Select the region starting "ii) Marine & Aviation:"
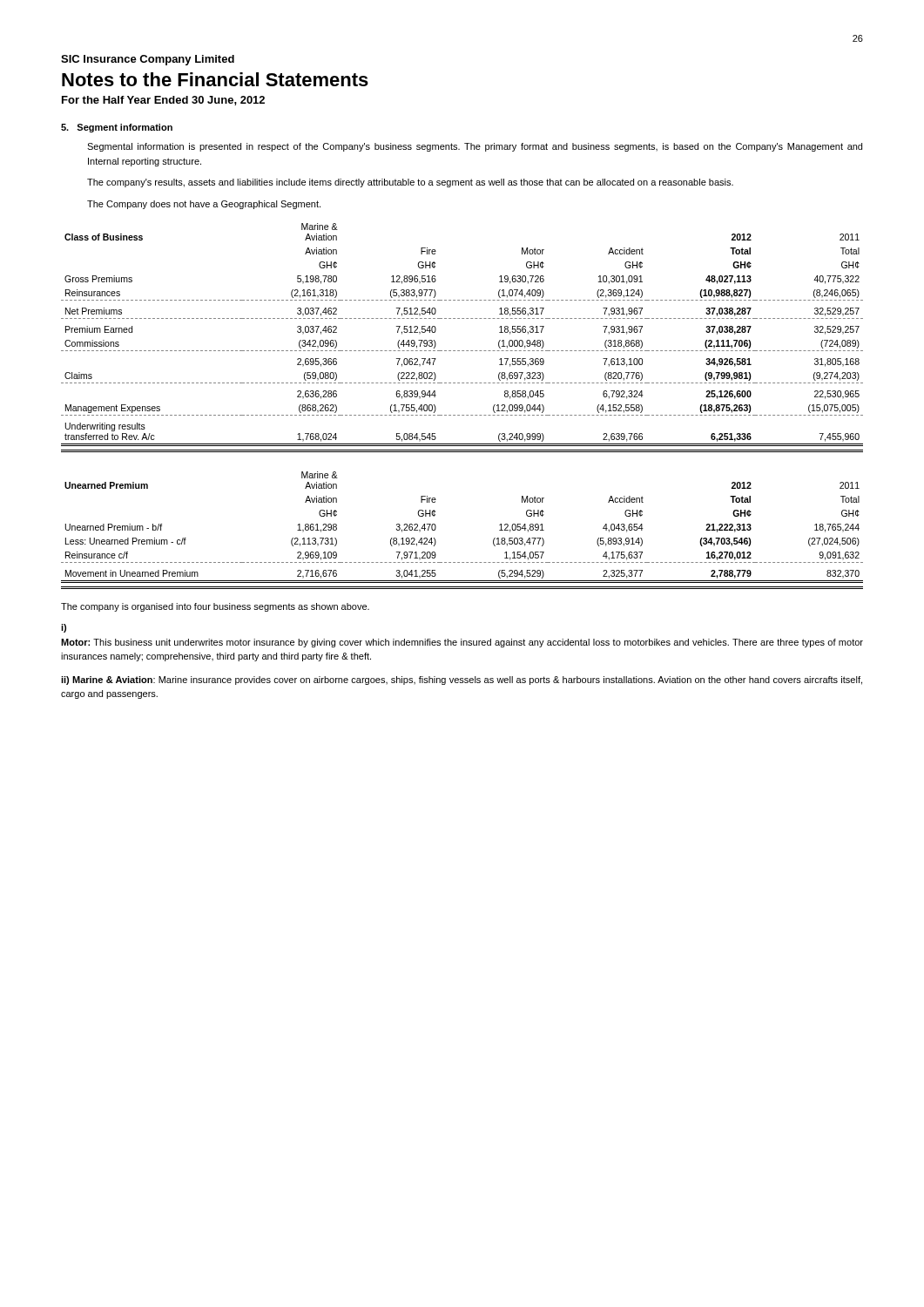Image resolution: width=924 pixels, height=1307 pixels. pyautogui.click(x=462, y=686)
